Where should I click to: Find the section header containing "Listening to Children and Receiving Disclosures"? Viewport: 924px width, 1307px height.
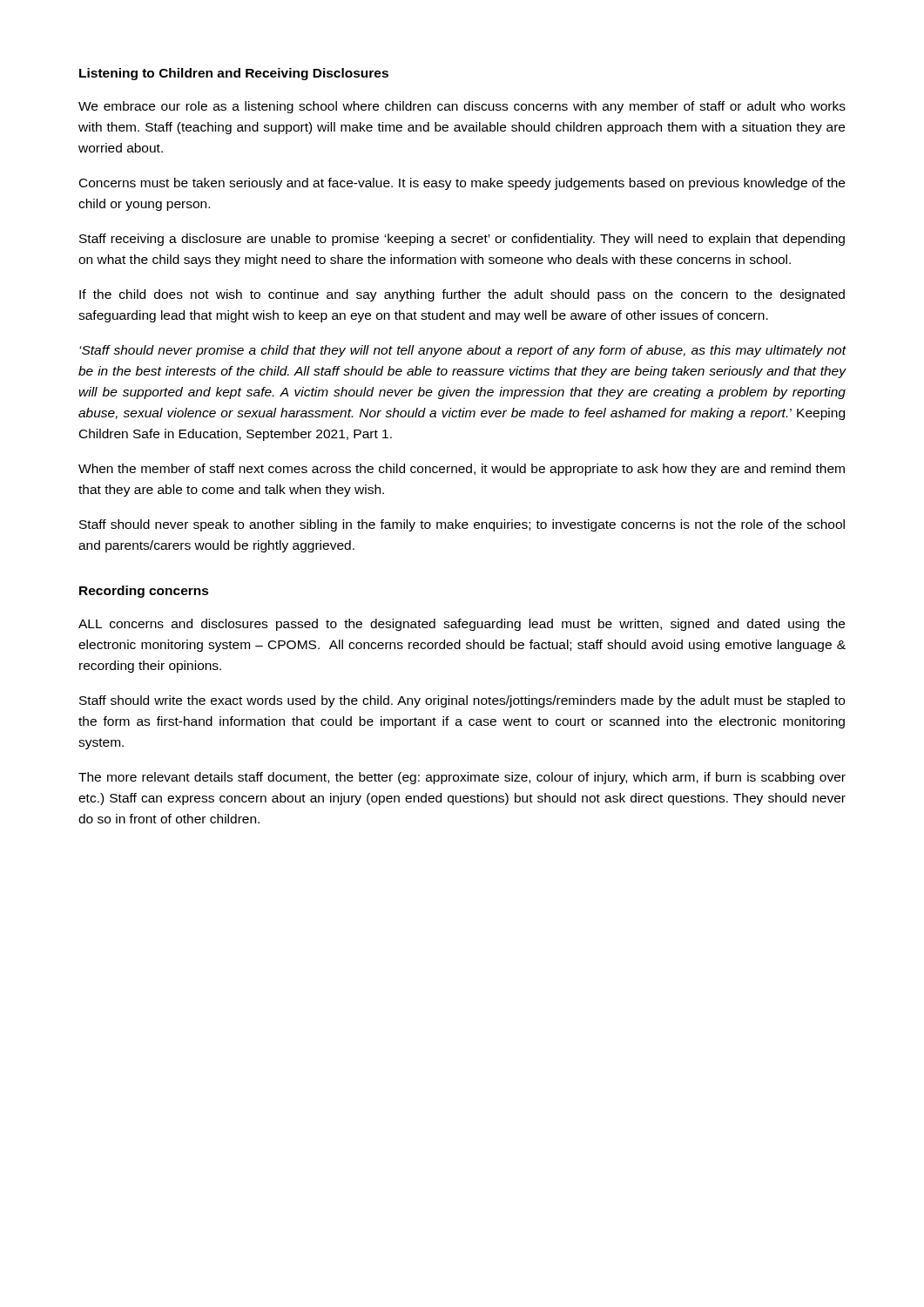pos(234,73)
